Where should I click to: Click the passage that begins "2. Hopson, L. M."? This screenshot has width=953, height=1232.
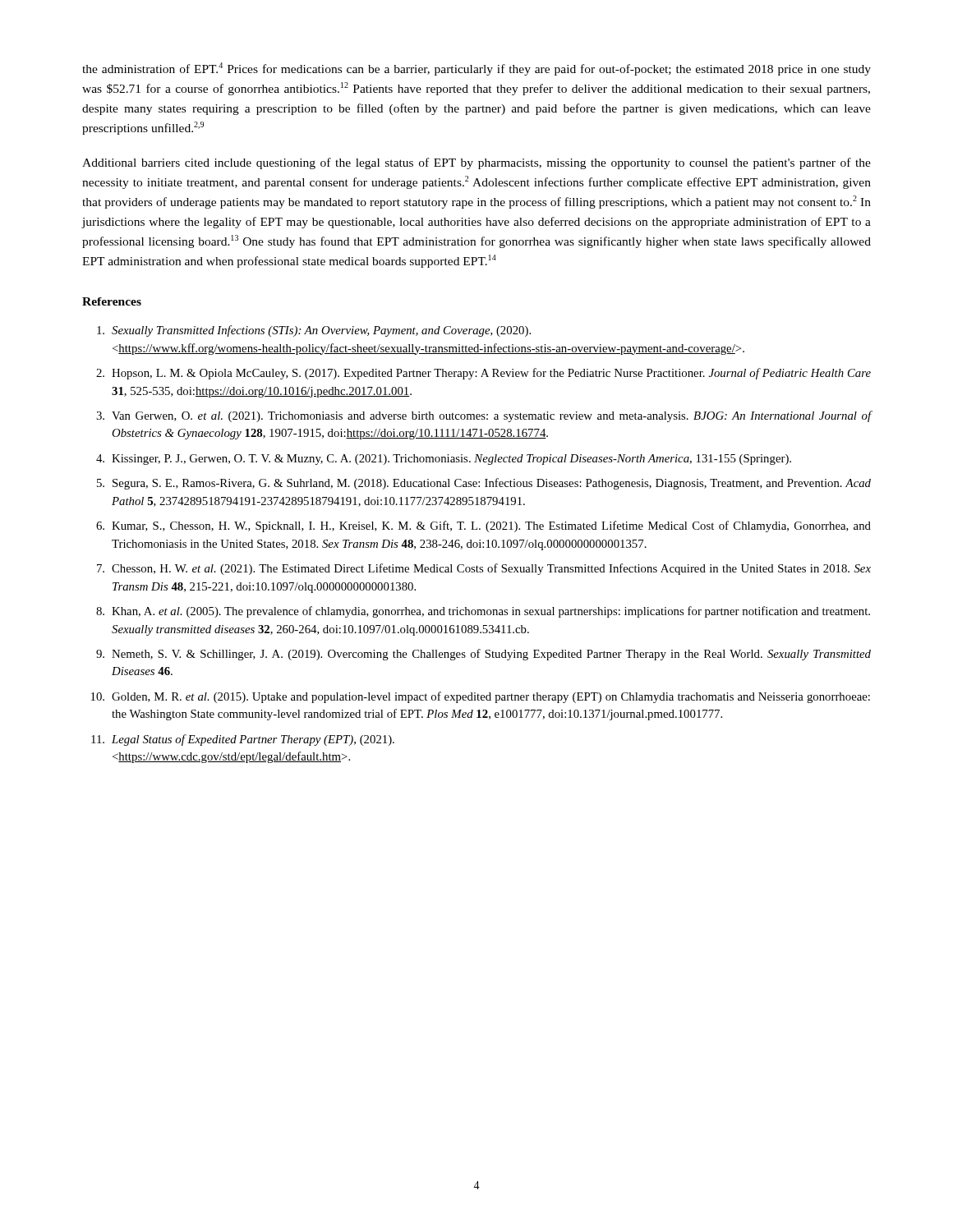(x=476, y=382)
